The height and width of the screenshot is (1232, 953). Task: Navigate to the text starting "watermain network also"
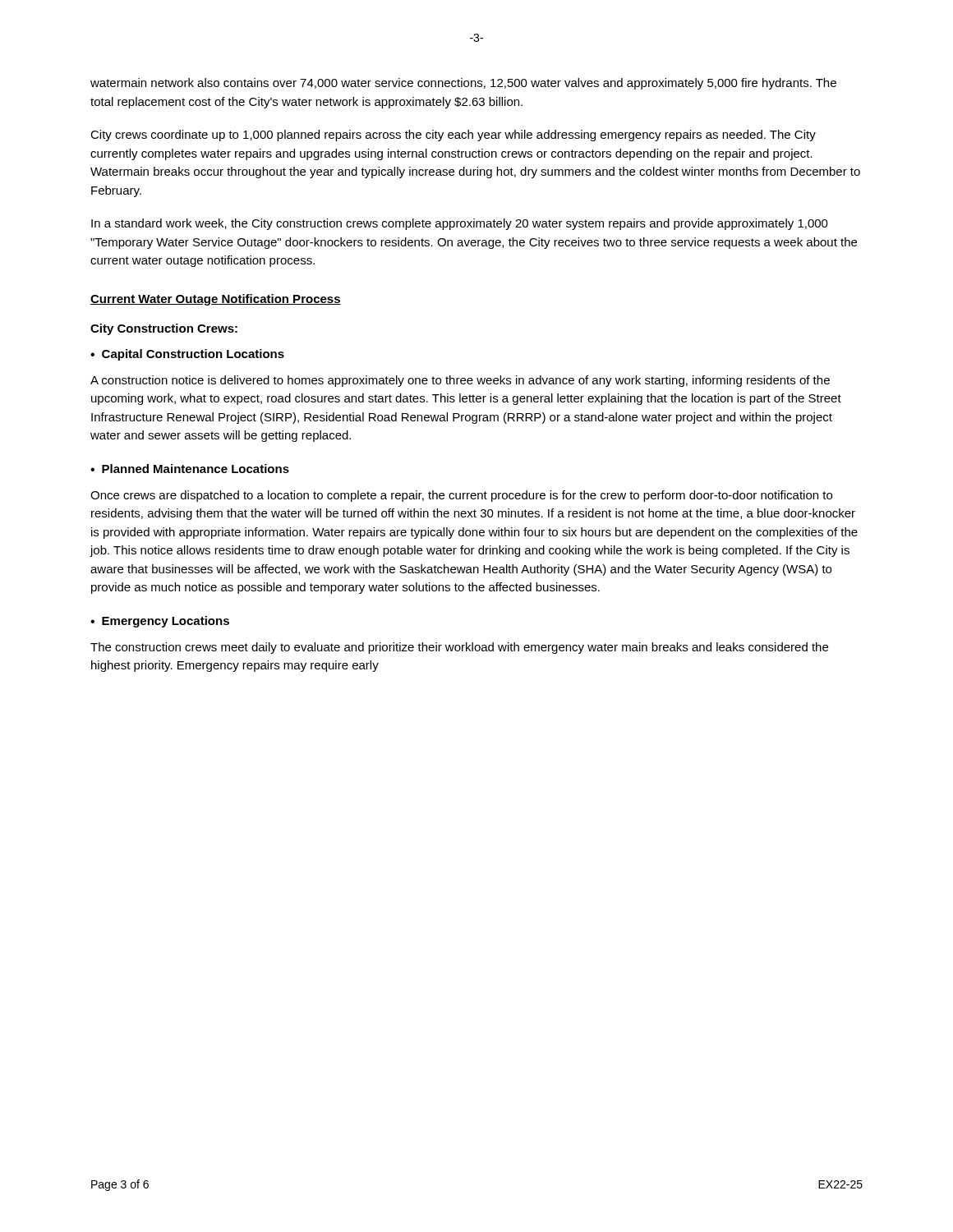click(476, 92)
